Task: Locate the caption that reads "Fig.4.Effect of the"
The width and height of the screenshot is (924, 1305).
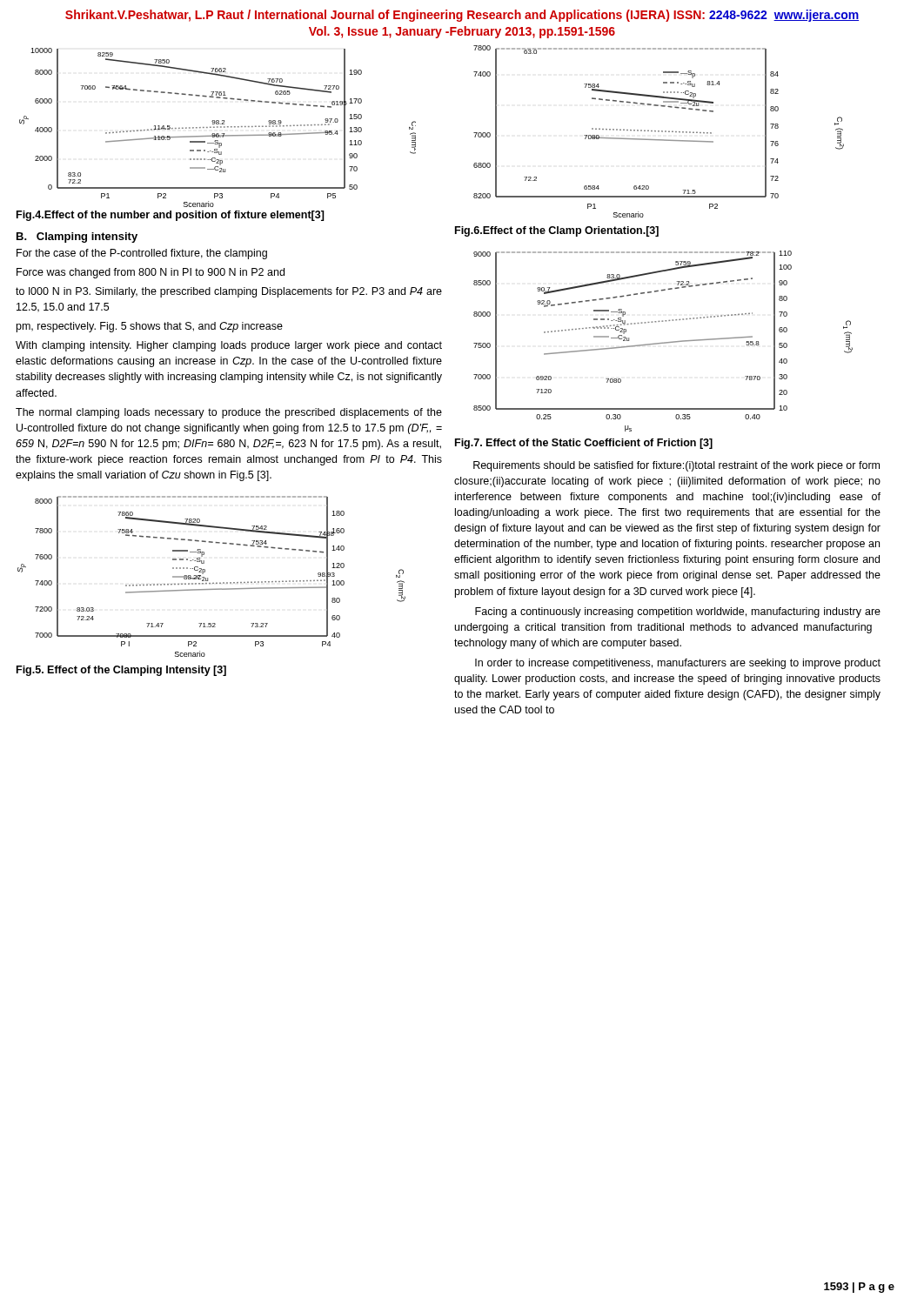Action: tap(170, 215)
